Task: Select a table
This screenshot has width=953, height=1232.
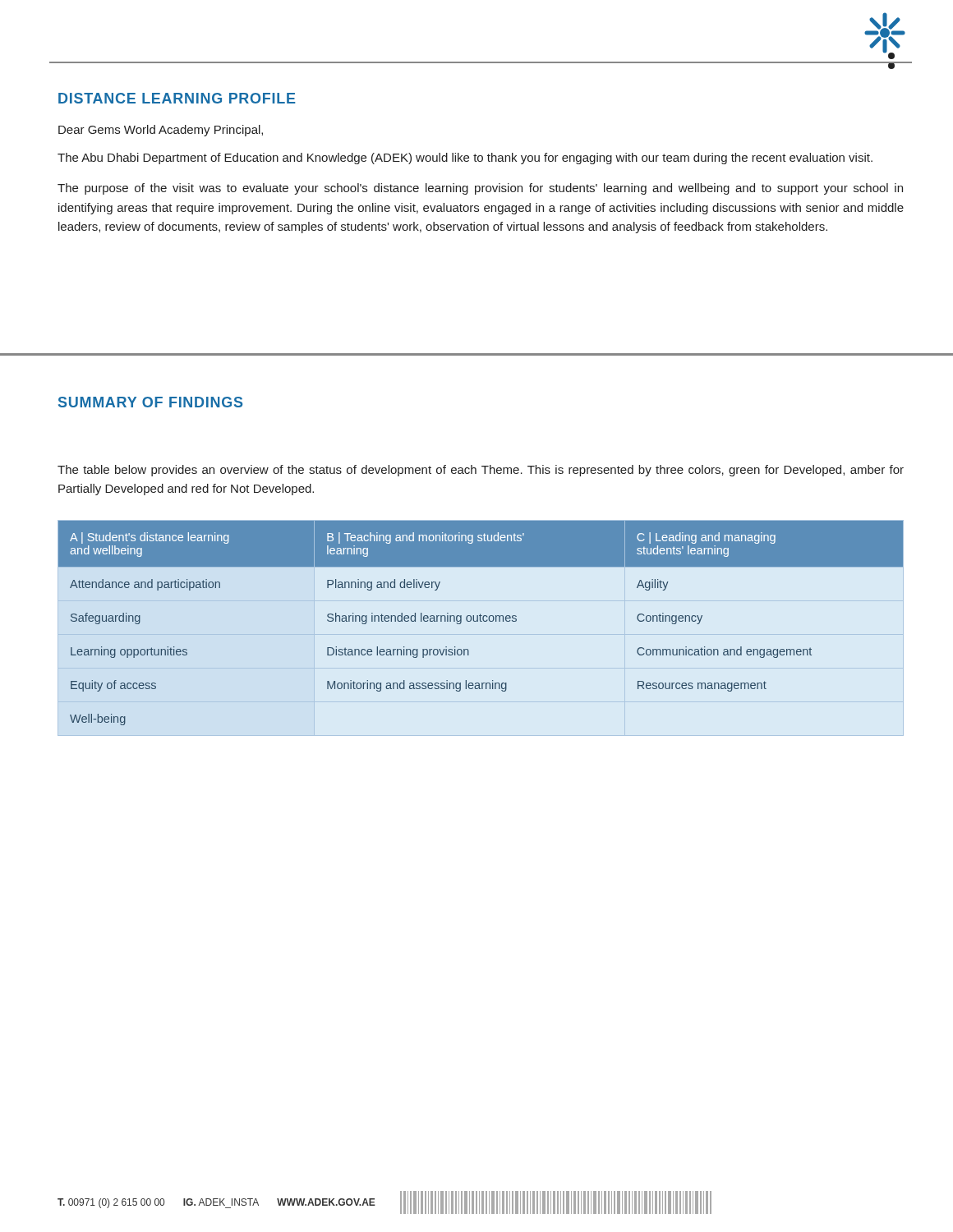Action: [481, 628]
